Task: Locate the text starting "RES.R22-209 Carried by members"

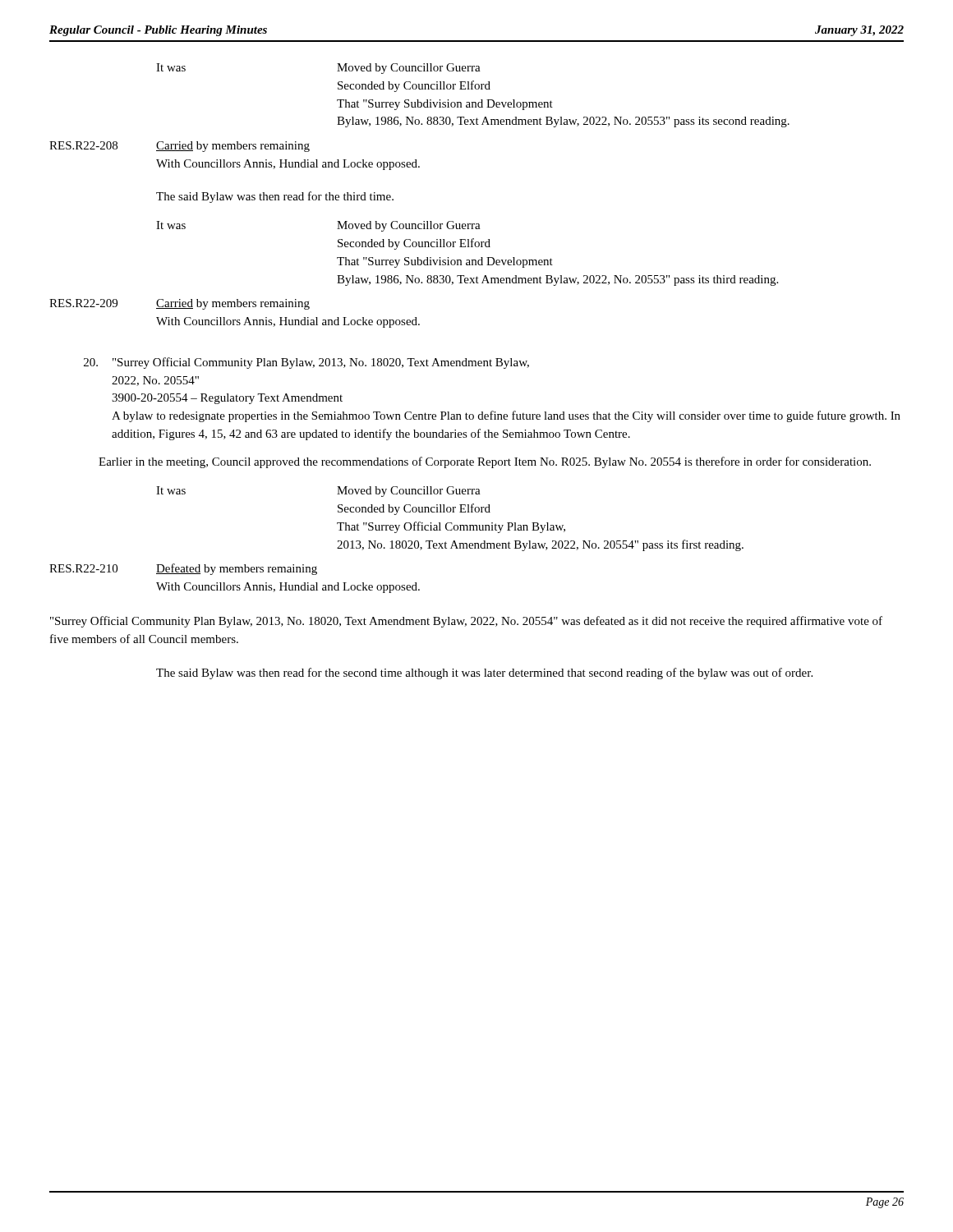Action: 180,304
